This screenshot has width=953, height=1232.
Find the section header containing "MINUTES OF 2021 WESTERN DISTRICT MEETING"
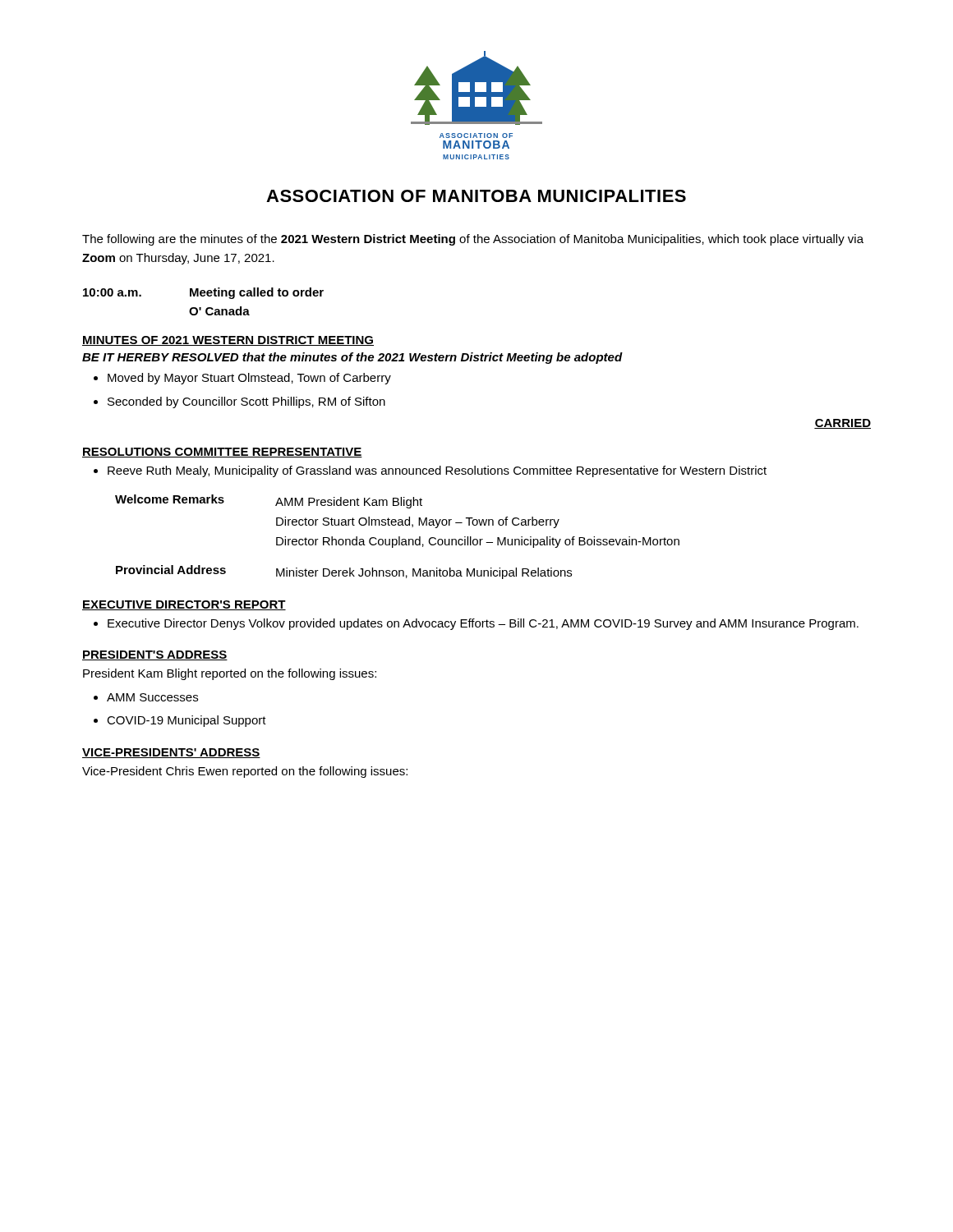click(228, 340)
